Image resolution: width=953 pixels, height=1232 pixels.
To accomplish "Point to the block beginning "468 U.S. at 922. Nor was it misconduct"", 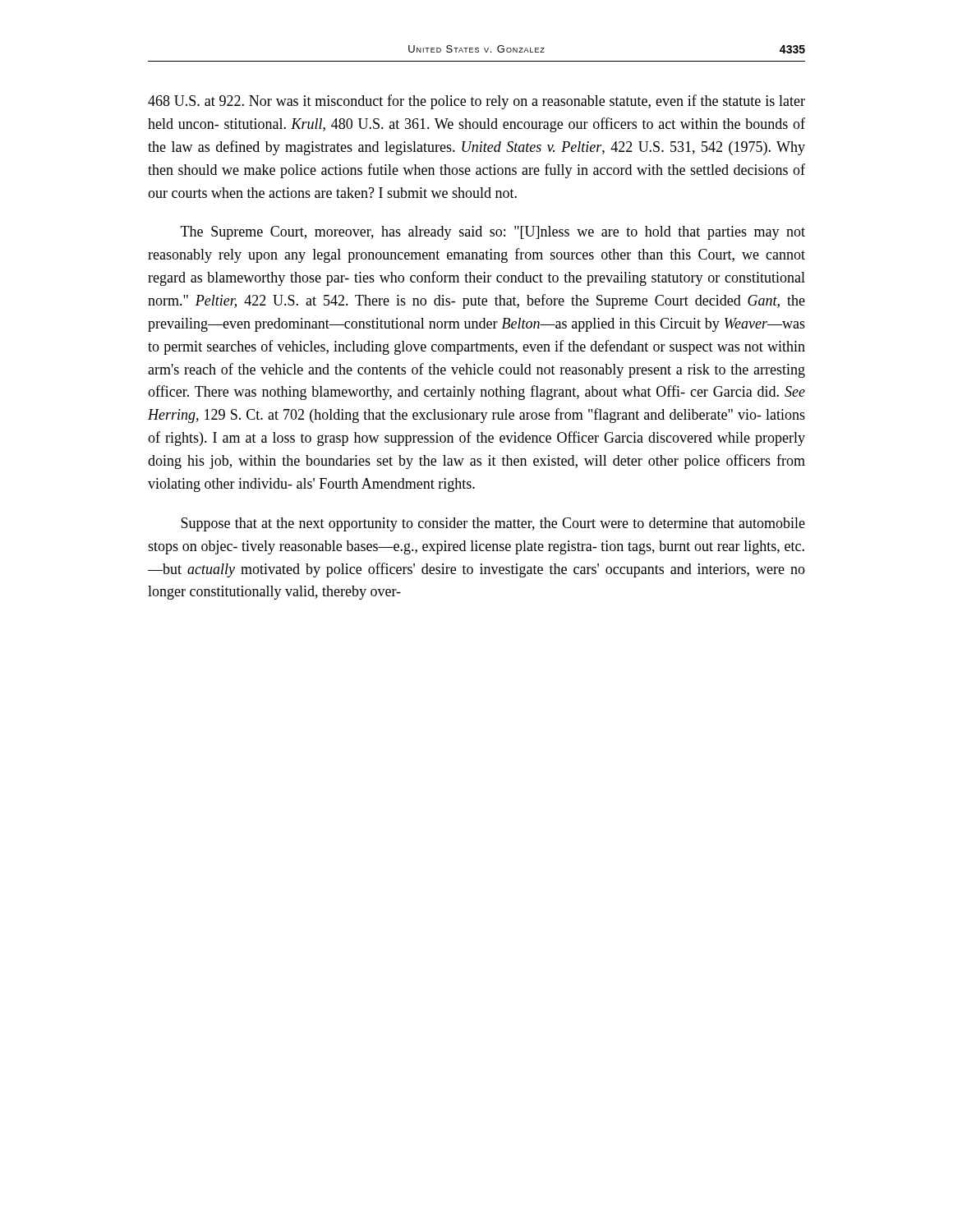I will click(476, 347).
